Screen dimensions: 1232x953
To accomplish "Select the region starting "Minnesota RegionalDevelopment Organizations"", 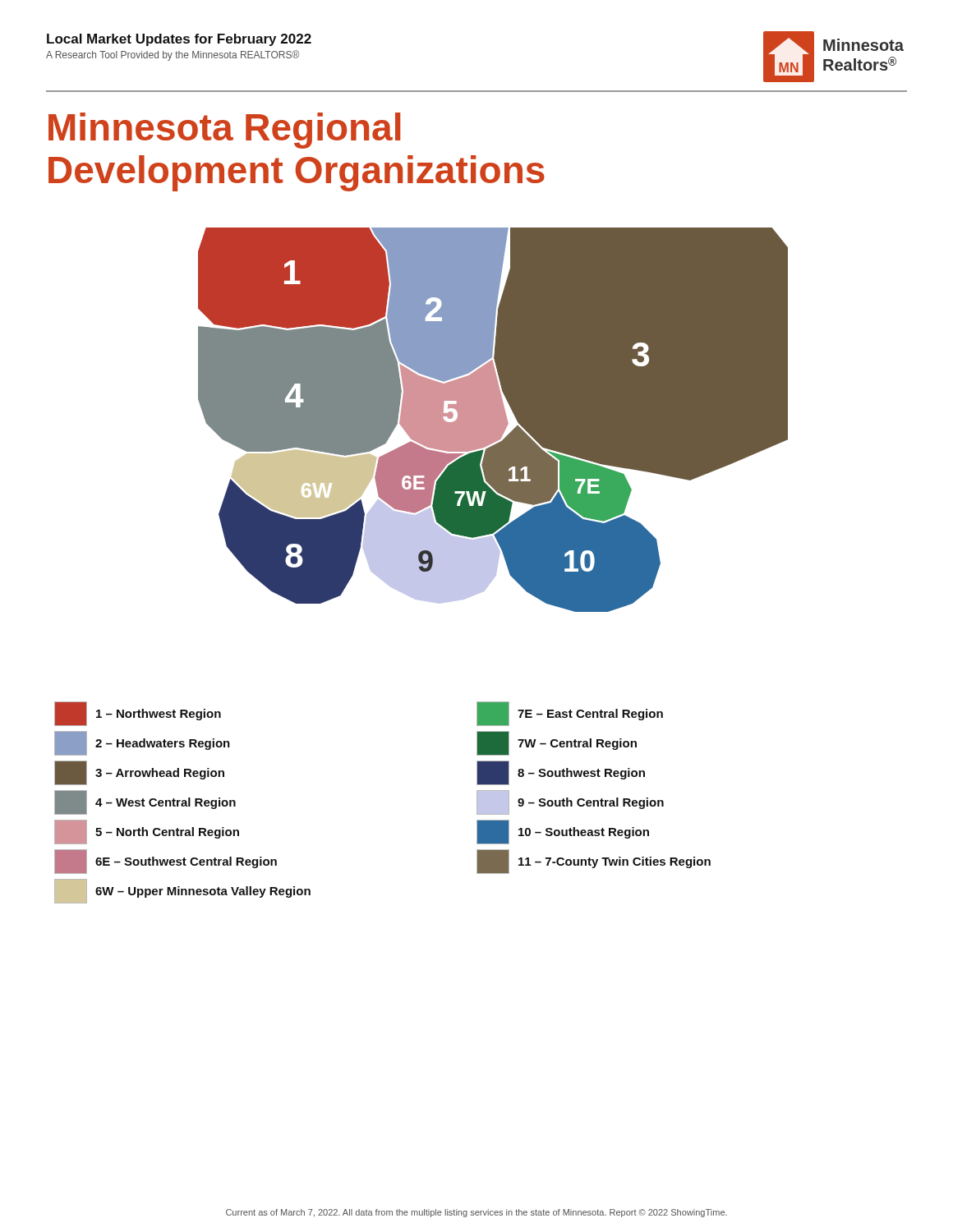I will coord(476,150).
